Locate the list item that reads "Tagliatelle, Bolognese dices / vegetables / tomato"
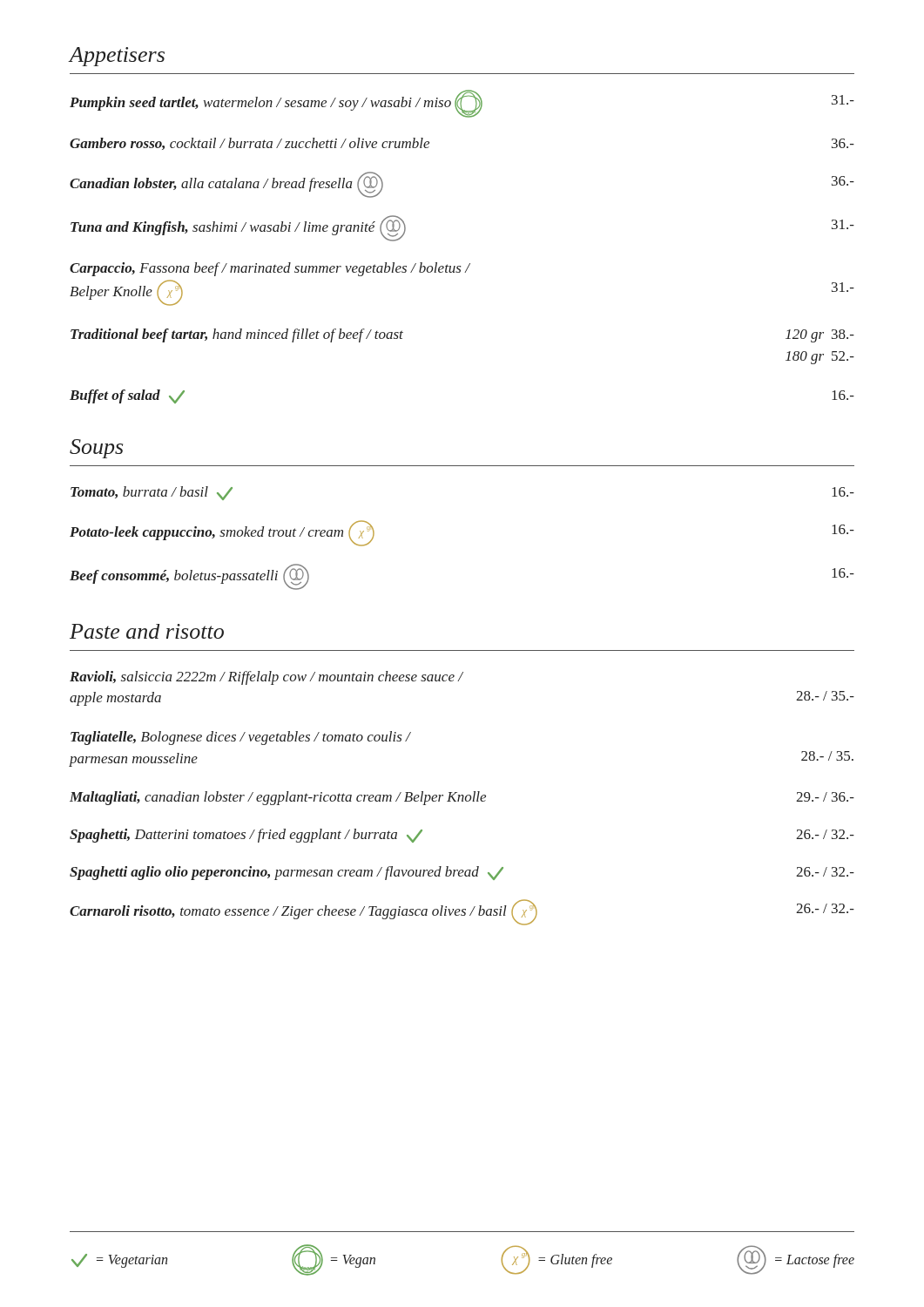This screenshot has height=1307, width=924. click(x=241, y=738)
